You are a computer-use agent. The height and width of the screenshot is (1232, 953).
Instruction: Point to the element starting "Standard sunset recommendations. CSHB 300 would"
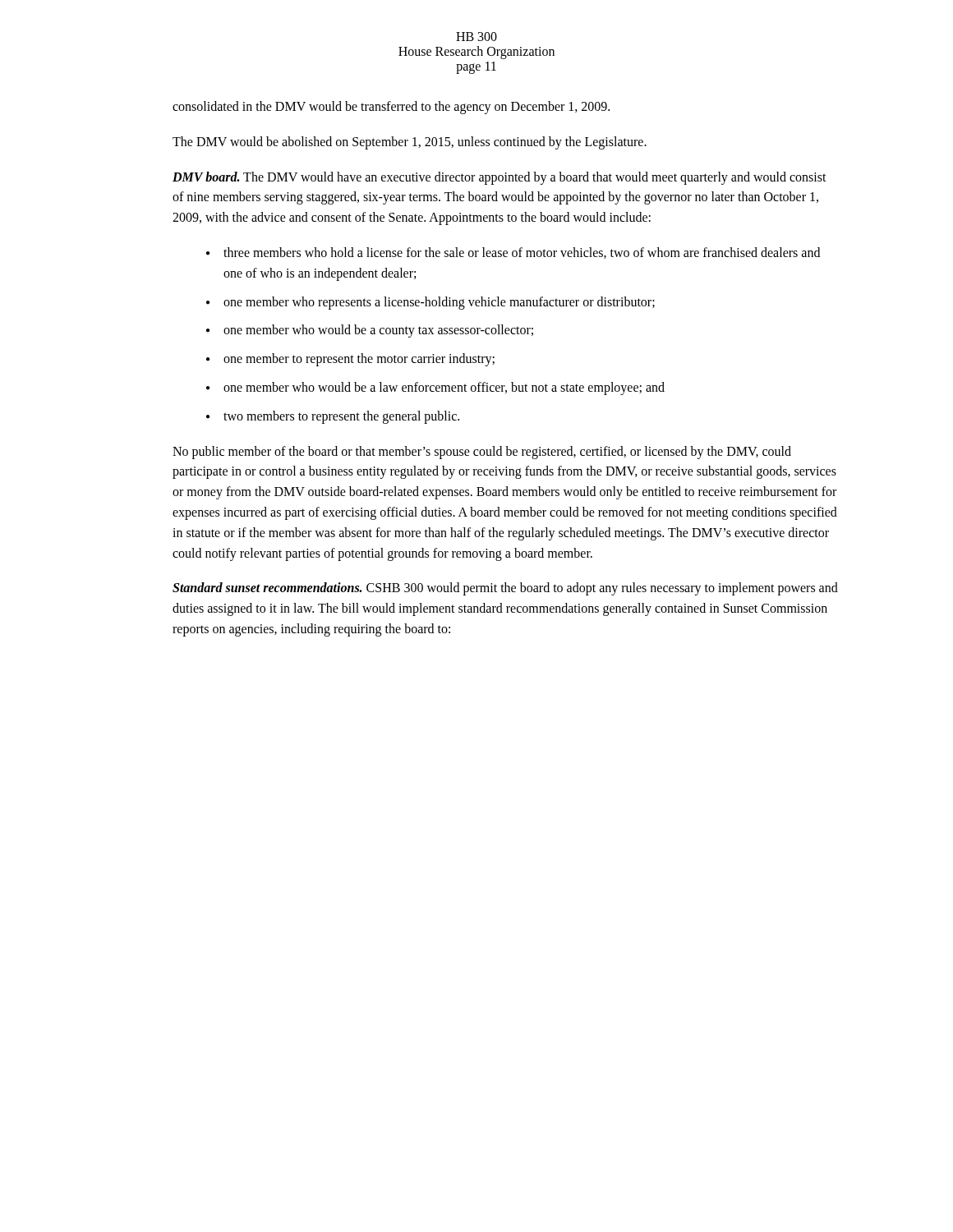tap(505, 608)
